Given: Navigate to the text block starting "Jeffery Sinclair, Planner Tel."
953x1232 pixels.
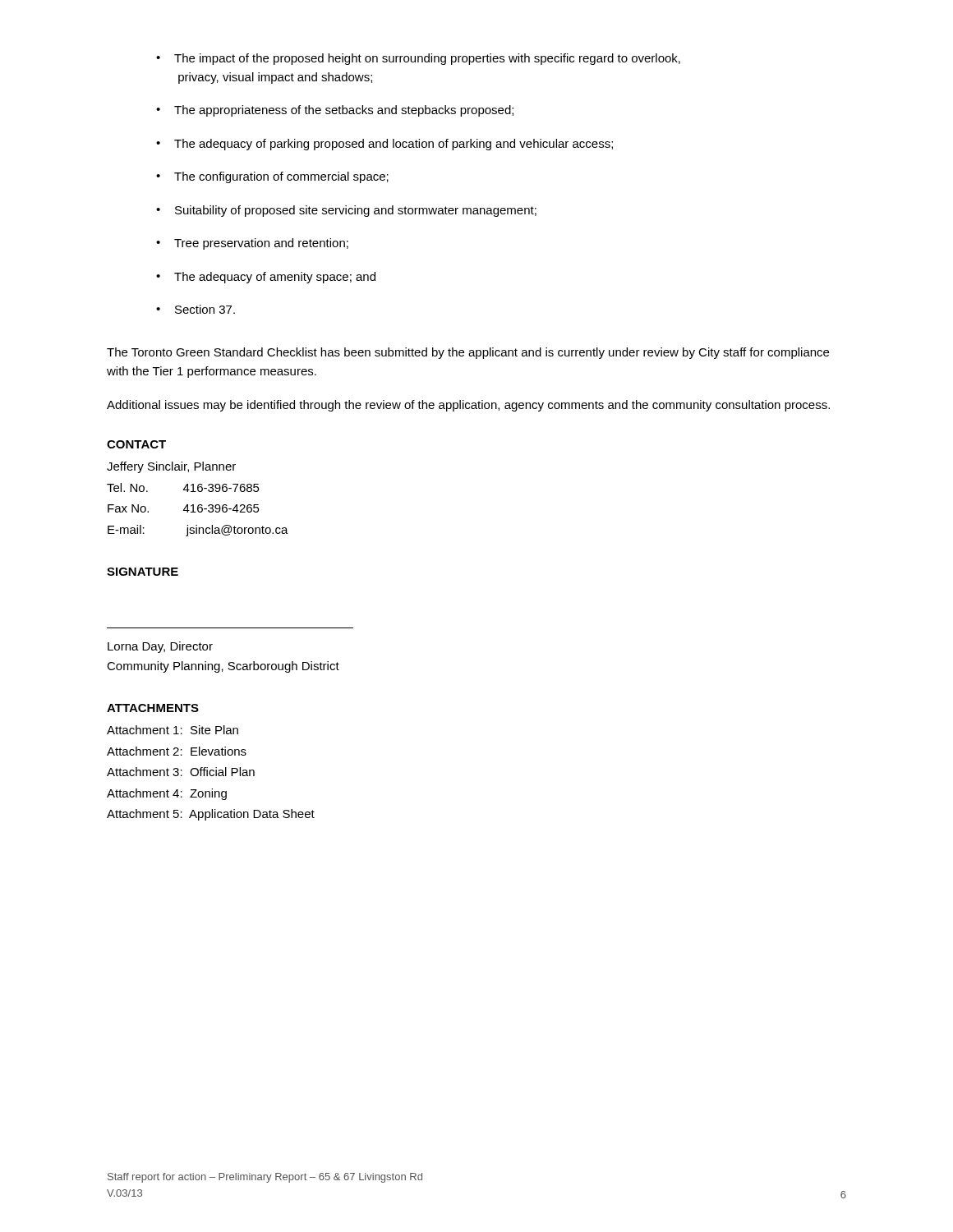Looking at the screenshot, I should tap(197, 500).
